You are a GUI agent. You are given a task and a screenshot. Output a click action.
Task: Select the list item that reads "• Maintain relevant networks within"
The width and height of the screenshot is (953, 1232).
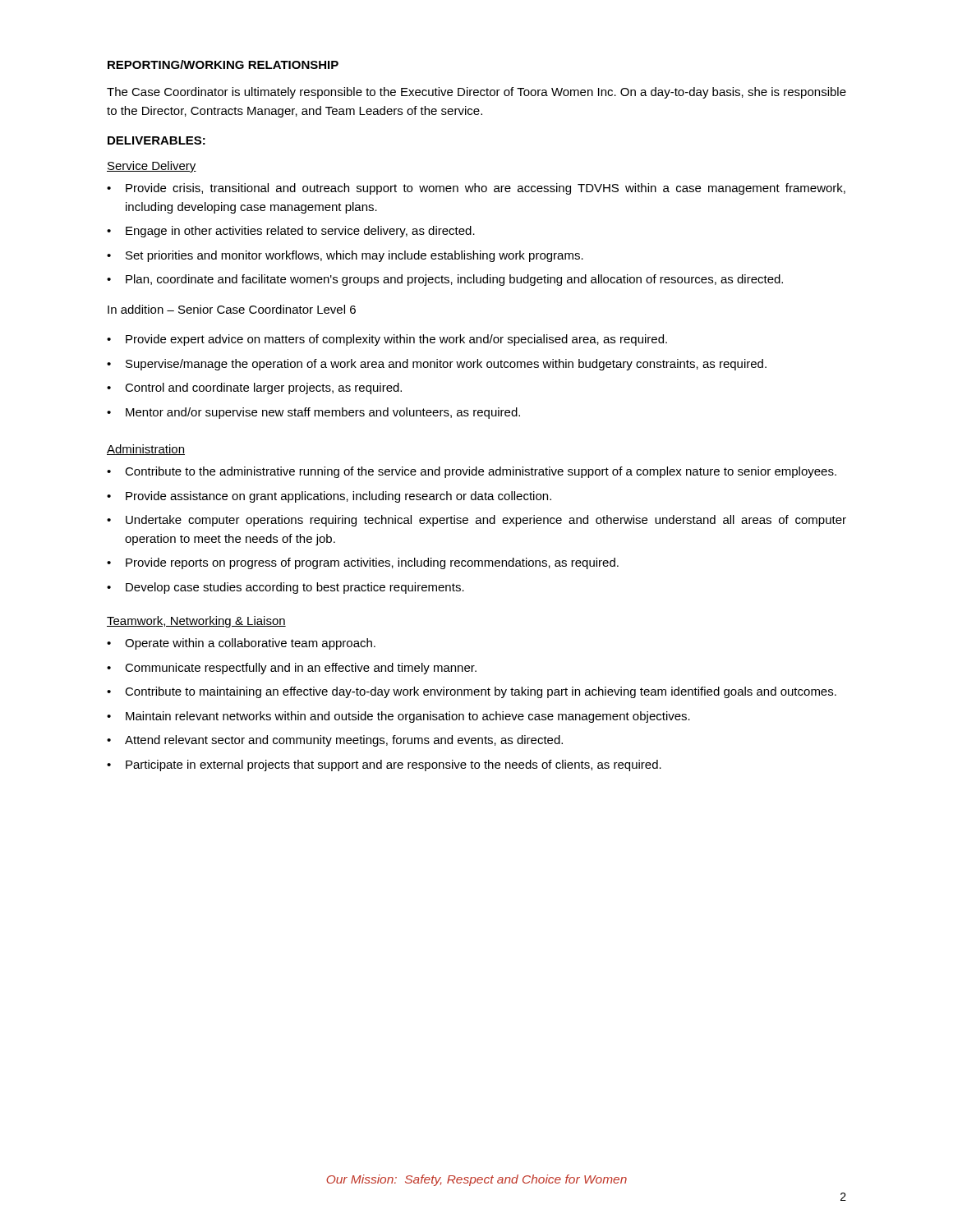coord(476,716)
